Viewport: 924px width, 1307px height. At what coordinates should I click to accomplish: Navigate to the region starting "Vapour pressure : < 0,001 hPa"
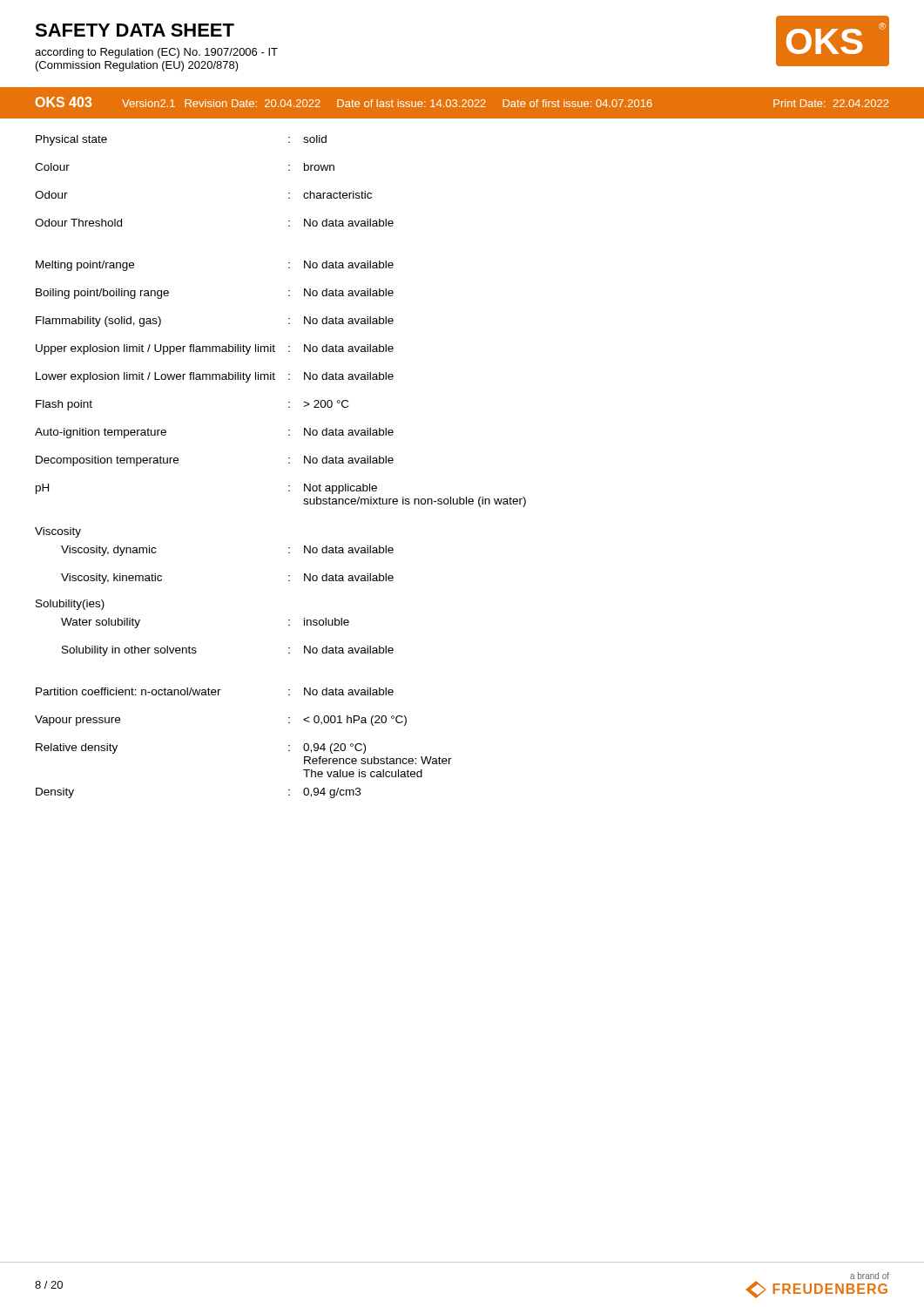[77, 720]
